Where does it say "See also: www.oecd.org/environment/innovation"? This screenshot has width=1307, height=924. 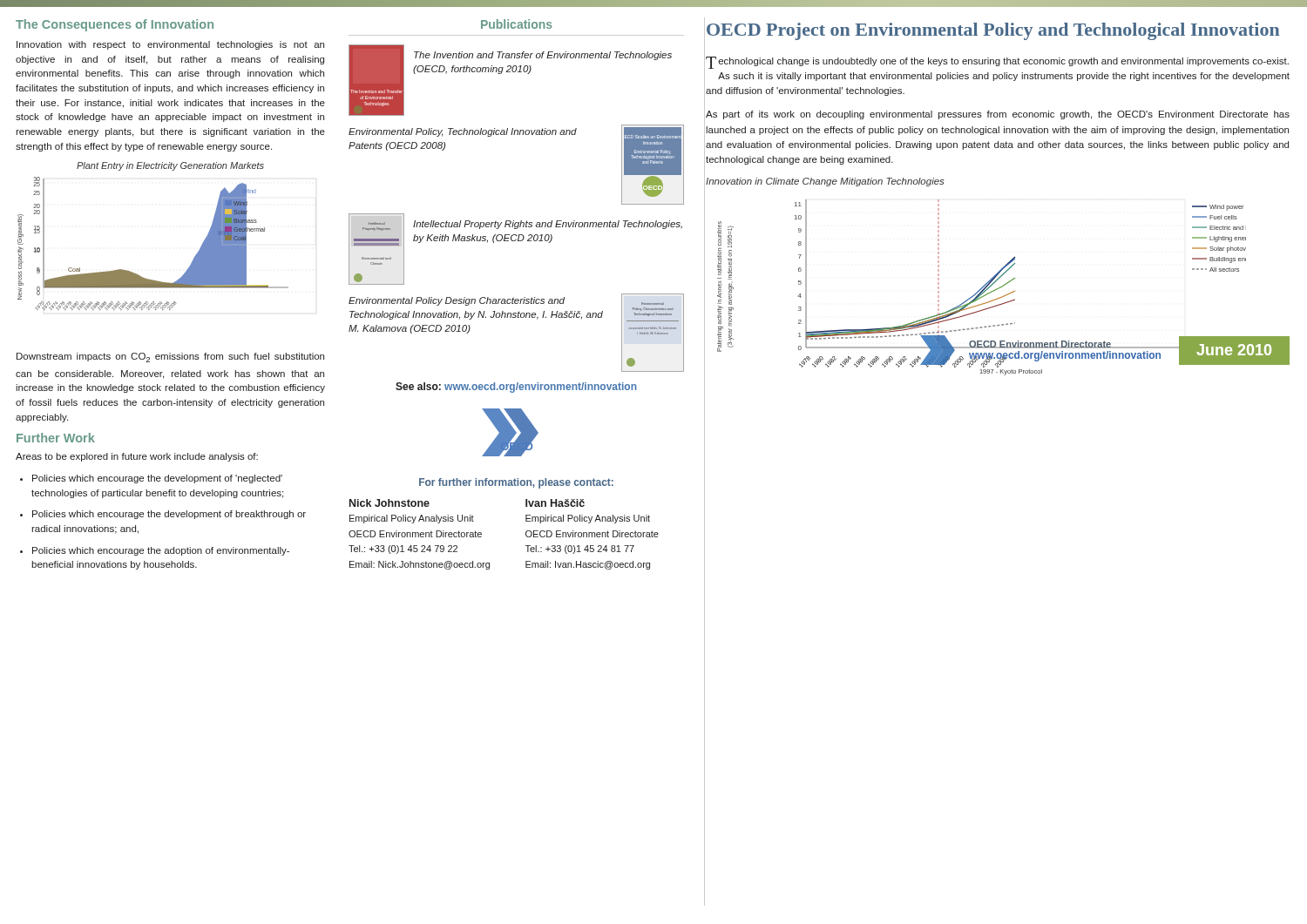516,387
